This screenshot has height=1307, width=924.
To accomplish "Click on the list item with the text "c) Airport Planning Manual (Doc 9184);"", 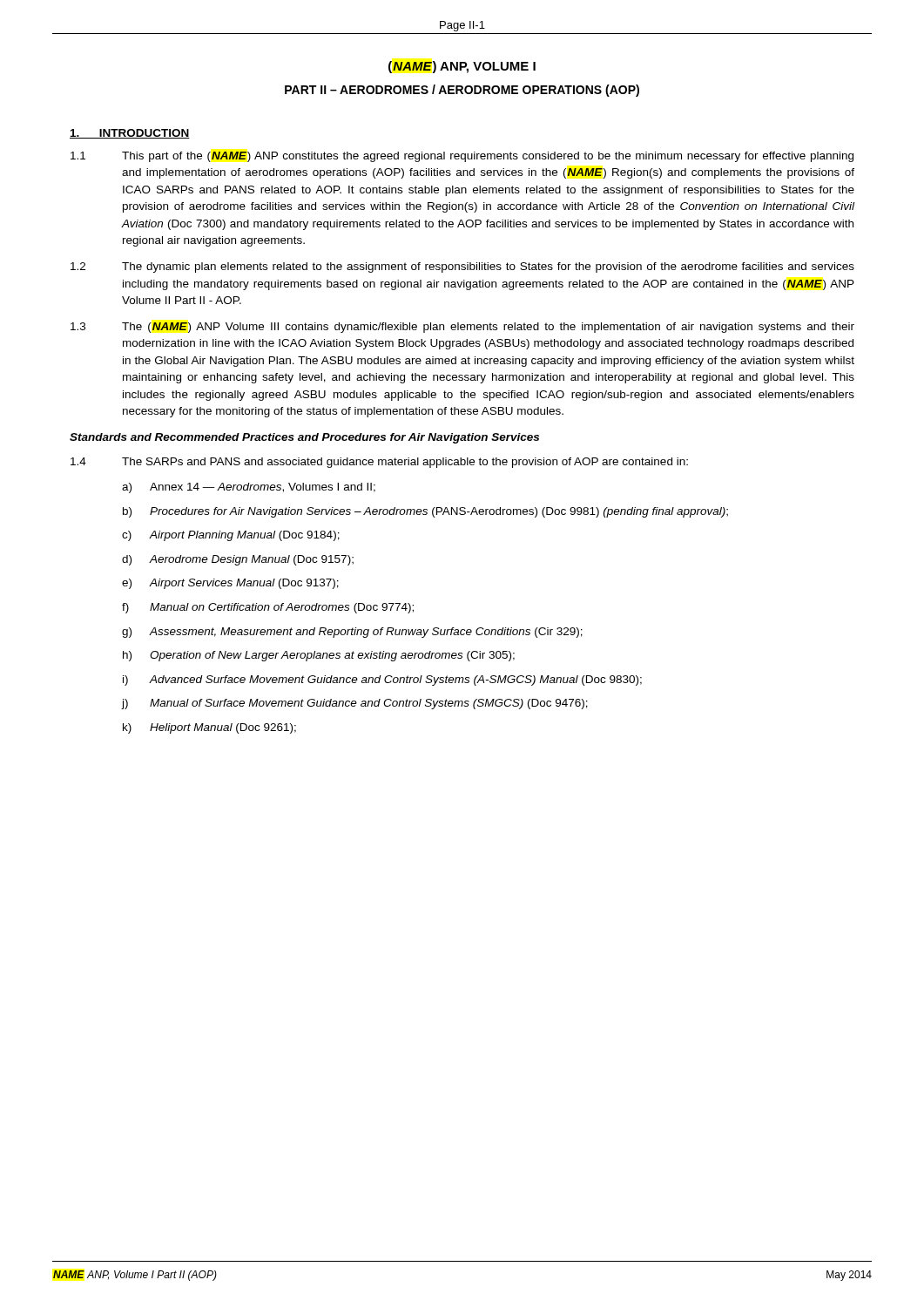I will tap(231, 536).
